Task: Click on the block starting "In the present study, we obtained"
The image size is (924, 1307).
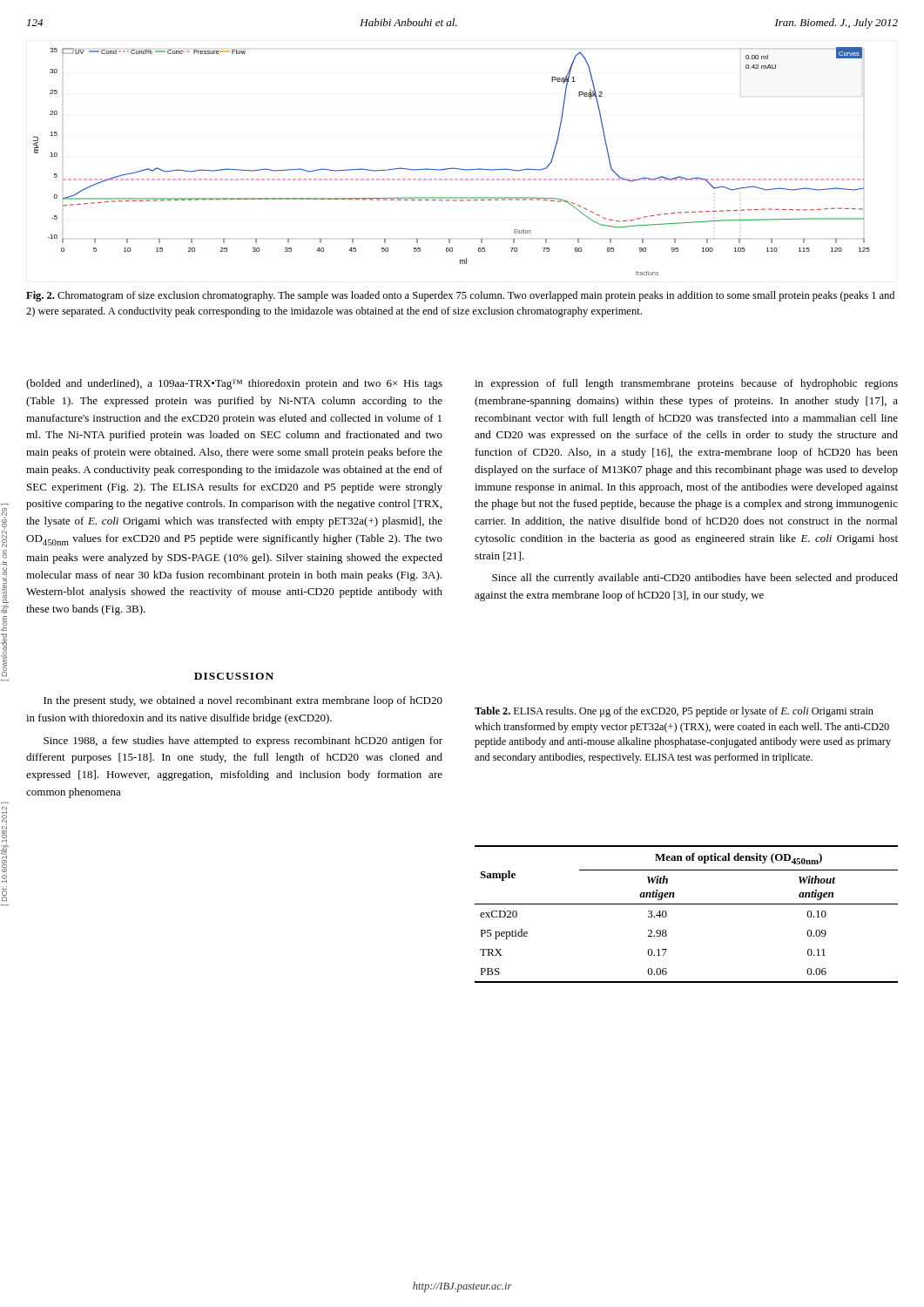Action: pos(234,746)
